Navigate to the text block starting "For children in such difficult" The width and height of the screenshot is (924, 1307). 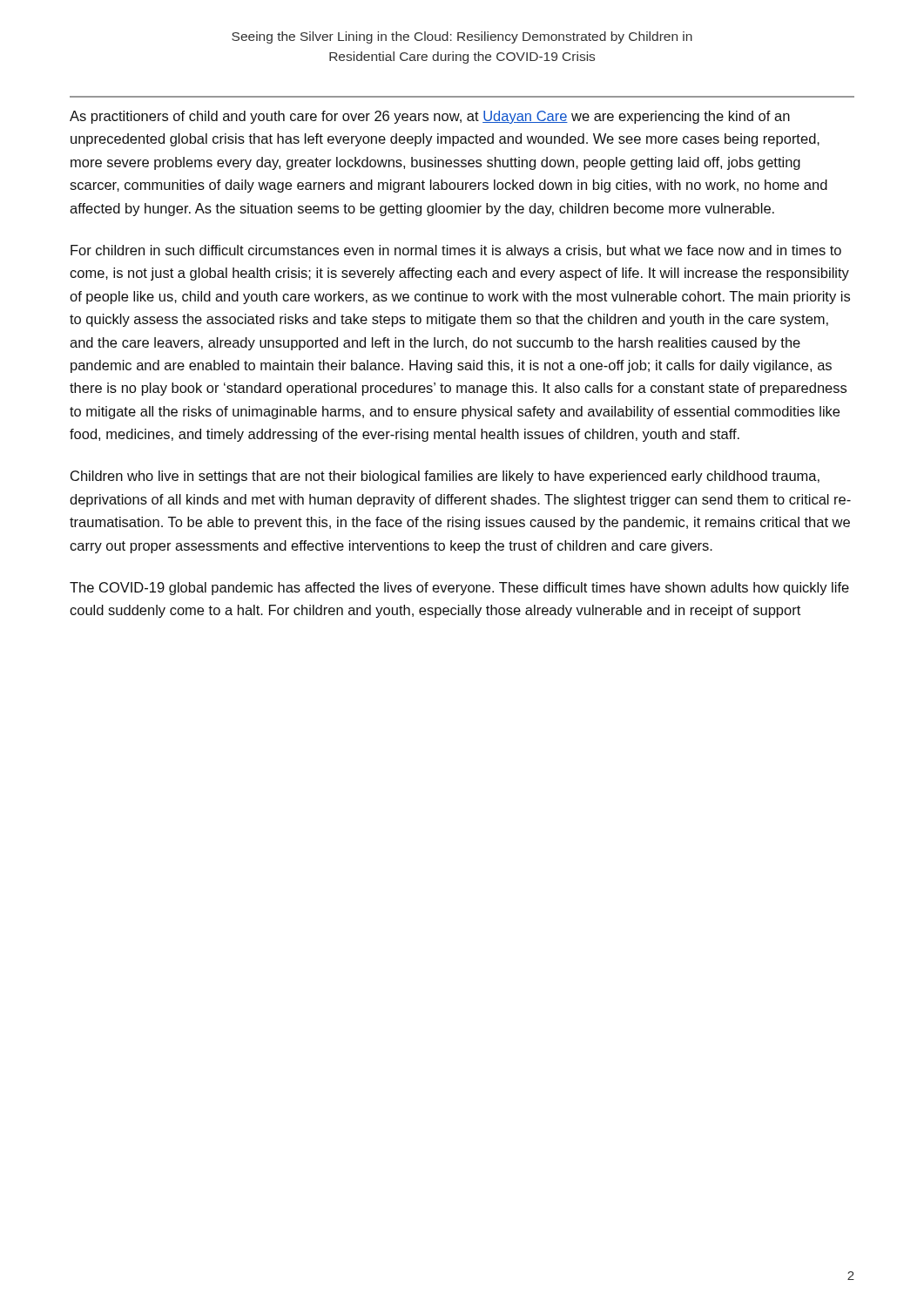pyautogui.click(x=462, y=342)
